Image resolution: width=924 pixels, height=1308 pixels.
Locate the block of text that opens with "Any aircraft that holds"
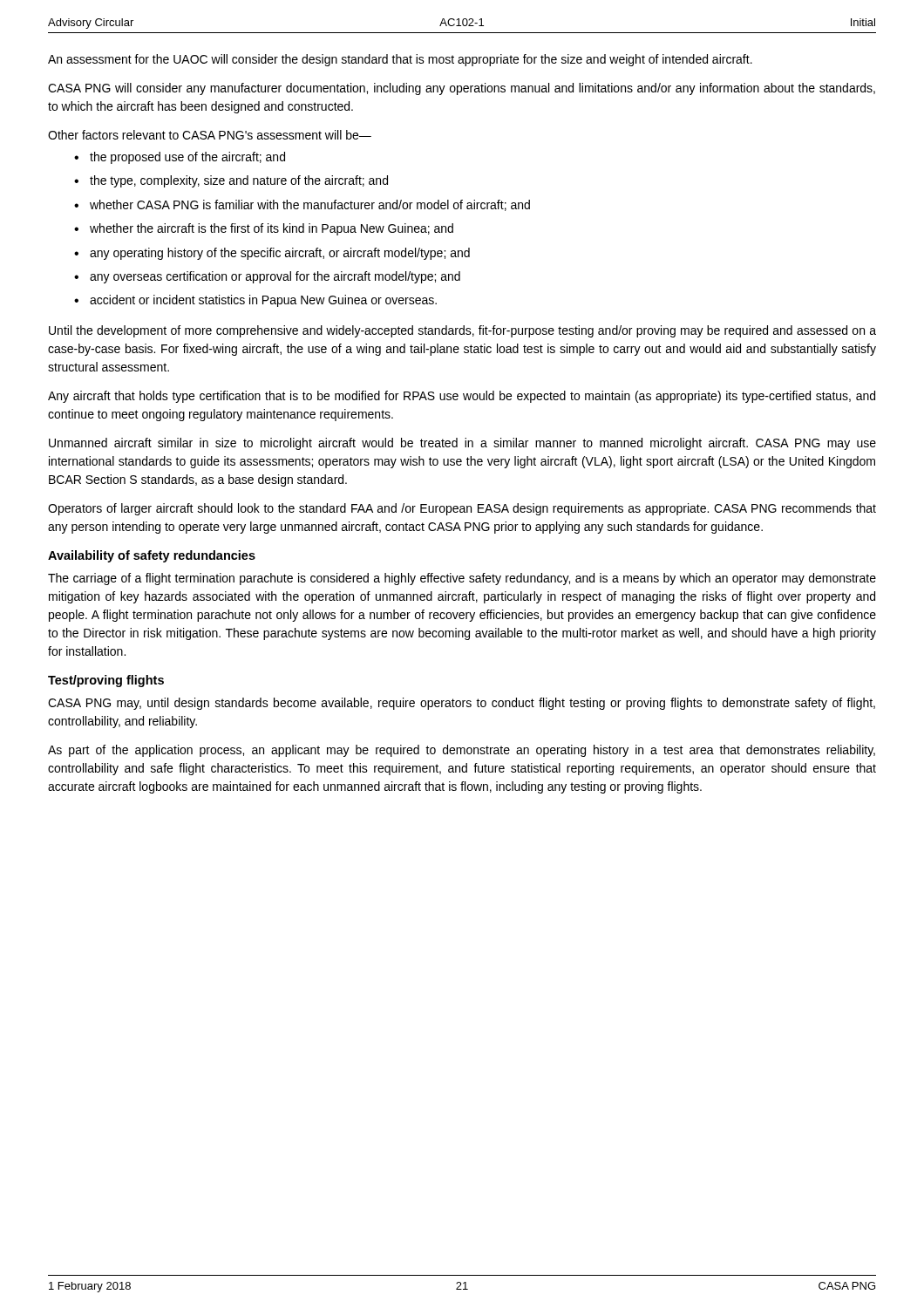pyautogui.click(x=462, y=405)
